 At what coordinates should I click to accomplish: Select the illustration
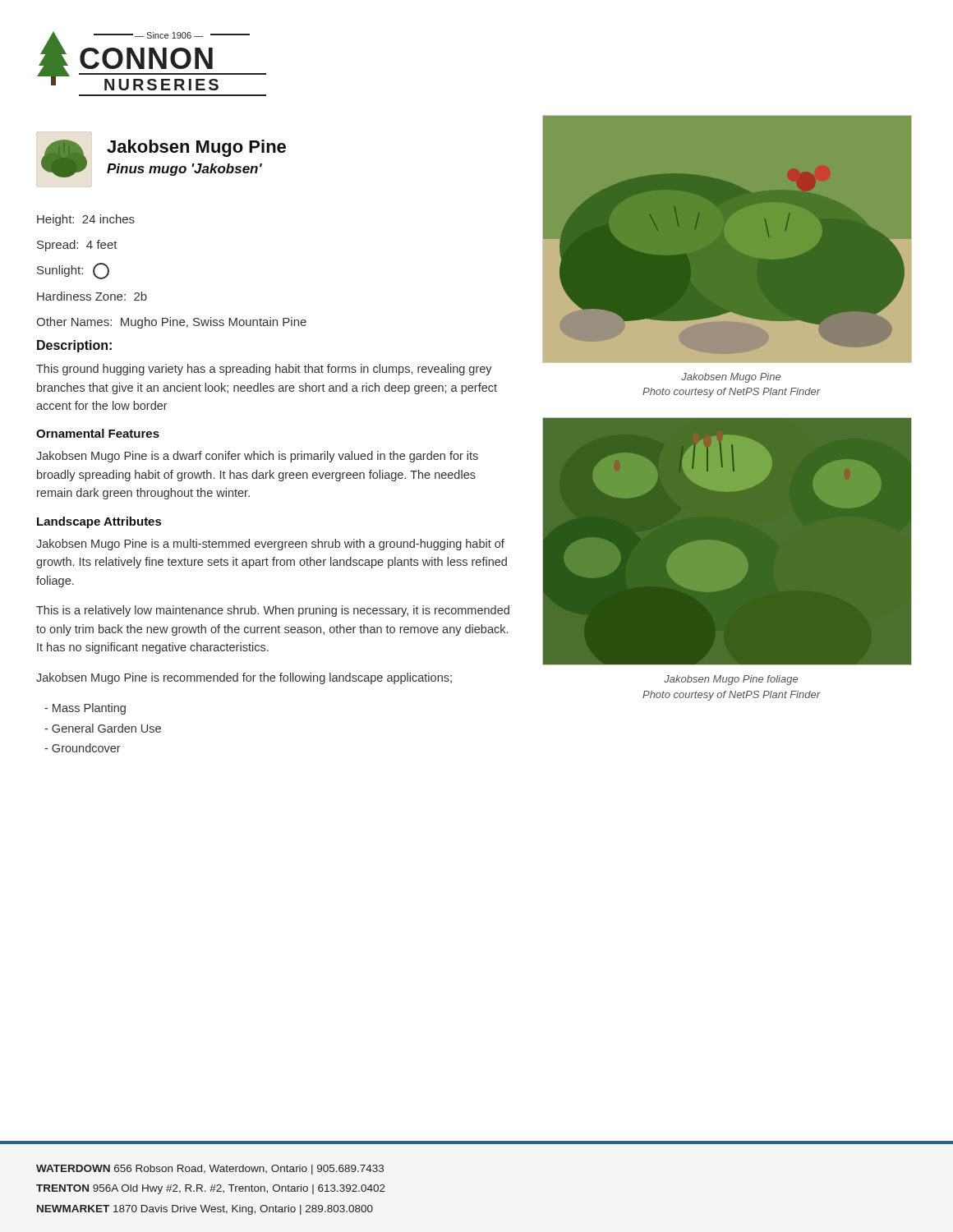pyautogui.click(x=64, y=159)
